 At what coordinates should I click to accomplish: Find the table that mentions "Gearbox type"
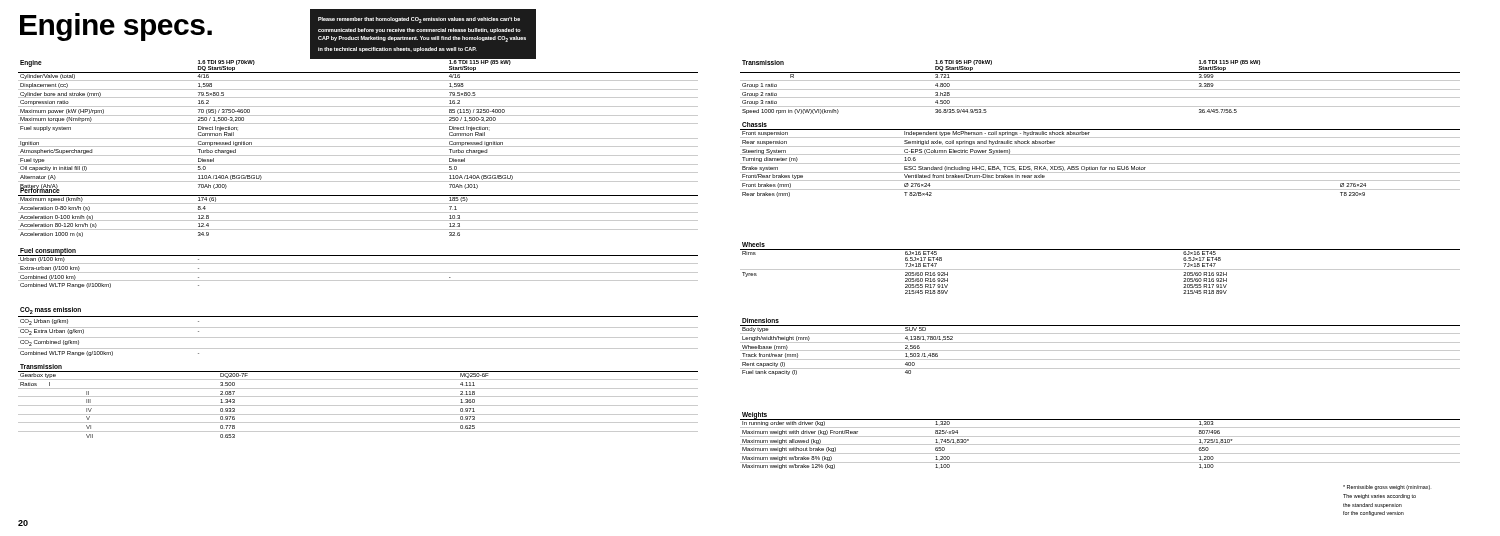(x=358, y=401)
